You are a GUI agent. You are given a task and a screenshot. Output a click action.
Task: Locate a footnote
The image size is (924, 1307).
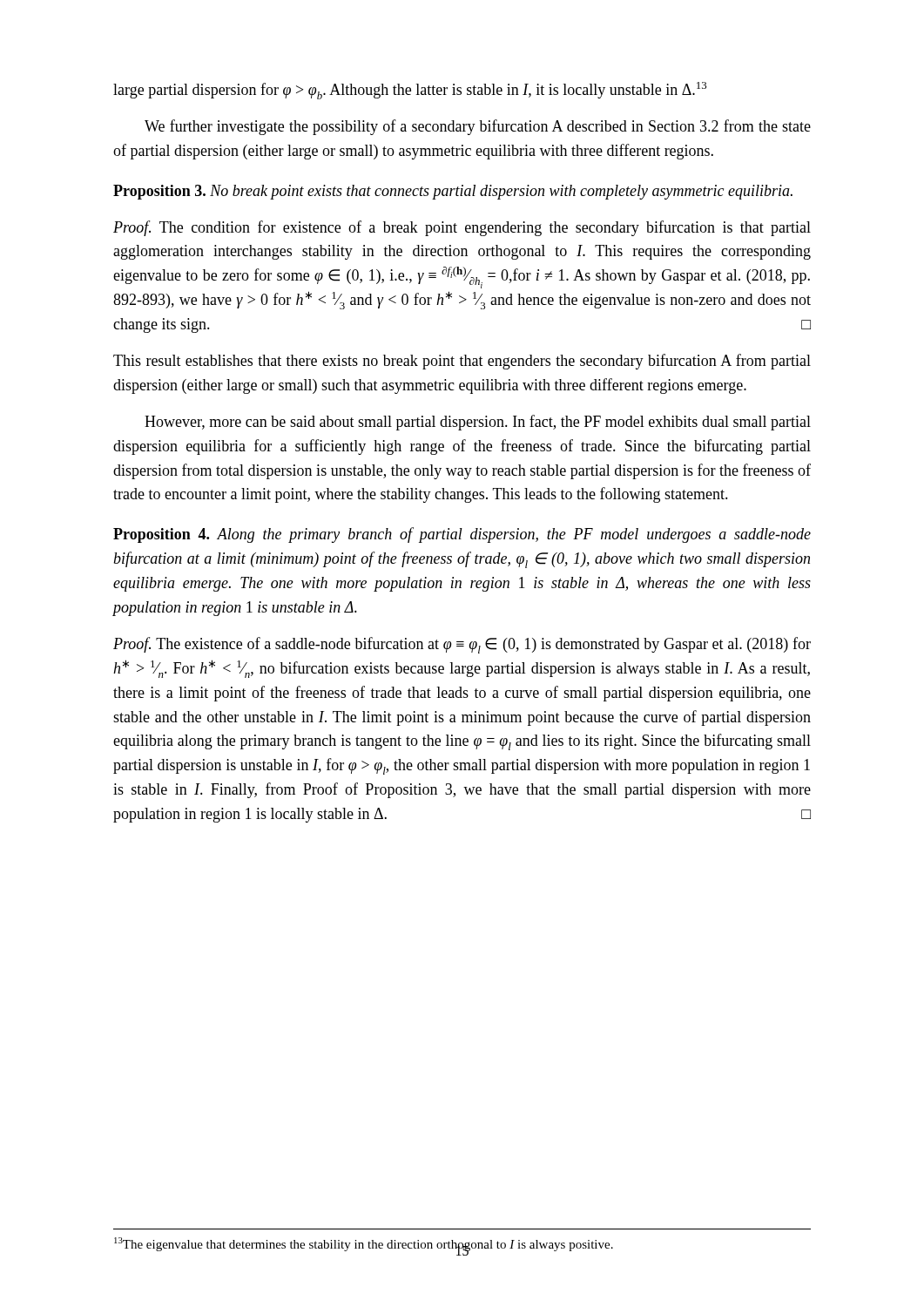click(x=462, y=1245)
